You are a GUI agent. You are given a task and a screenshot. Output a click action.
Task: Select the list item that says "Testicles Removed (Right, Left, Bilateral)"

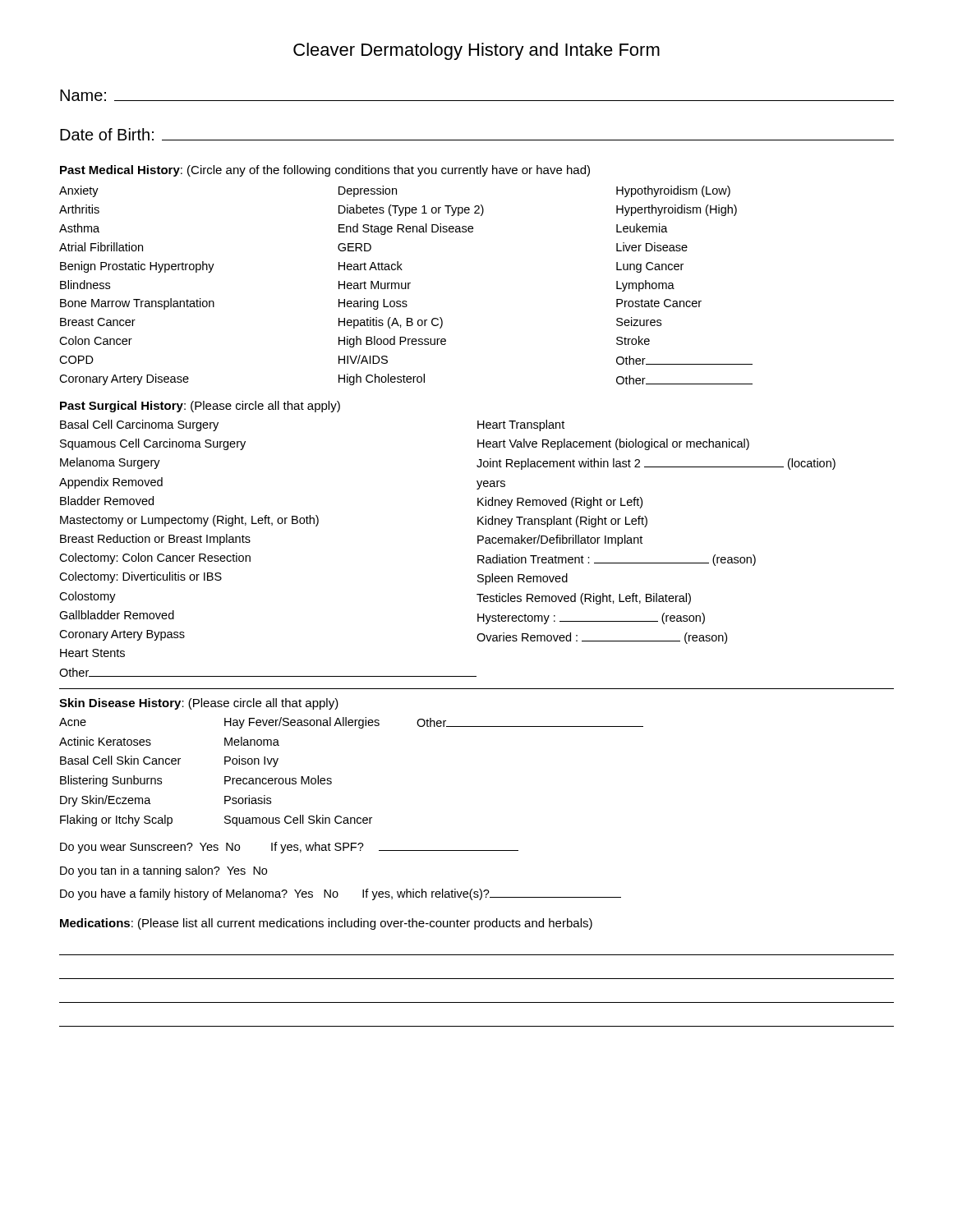[584, 598]
